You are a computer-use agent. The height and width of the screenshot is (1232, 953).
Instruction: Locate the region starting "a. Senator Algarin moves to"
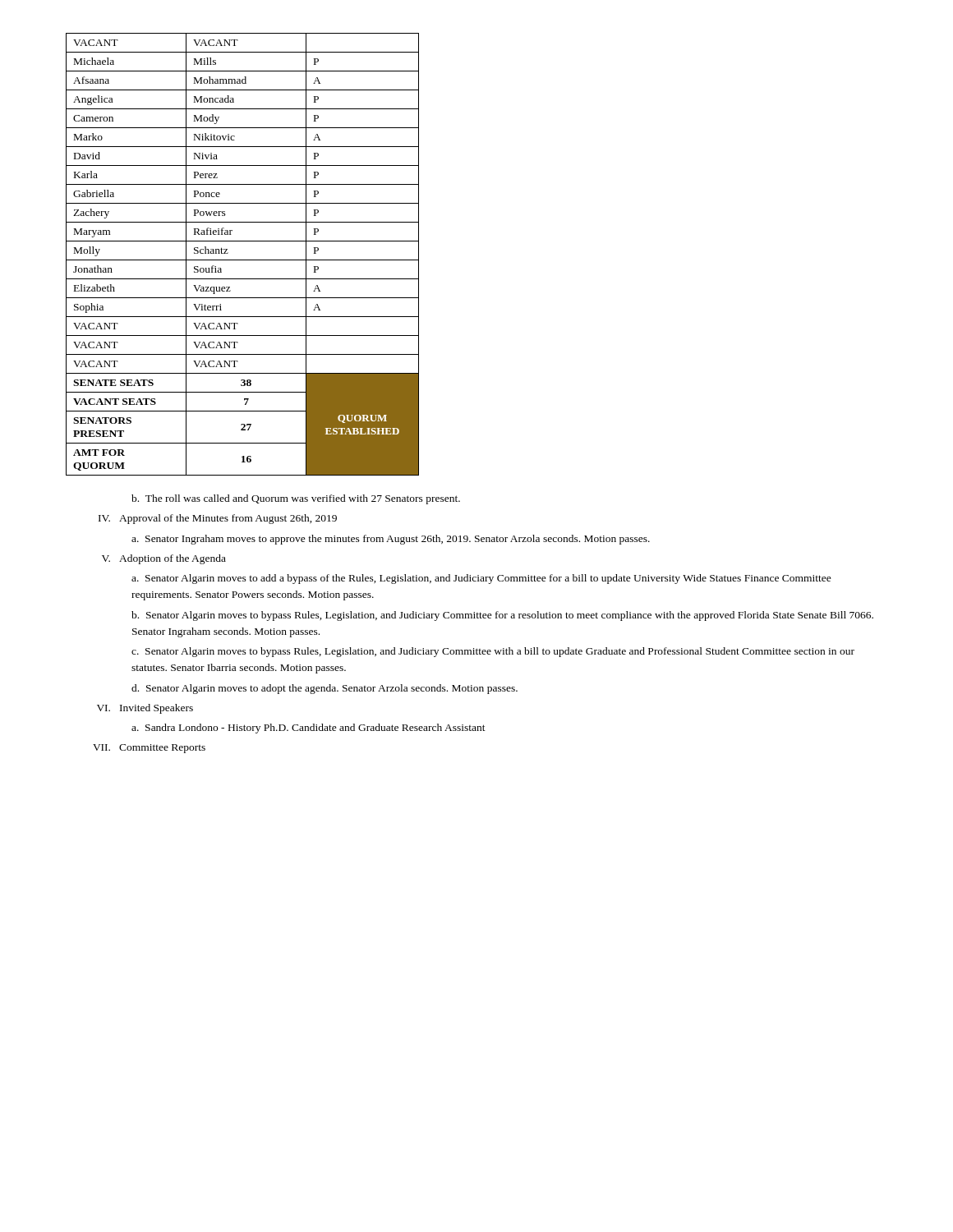(481, 586)
